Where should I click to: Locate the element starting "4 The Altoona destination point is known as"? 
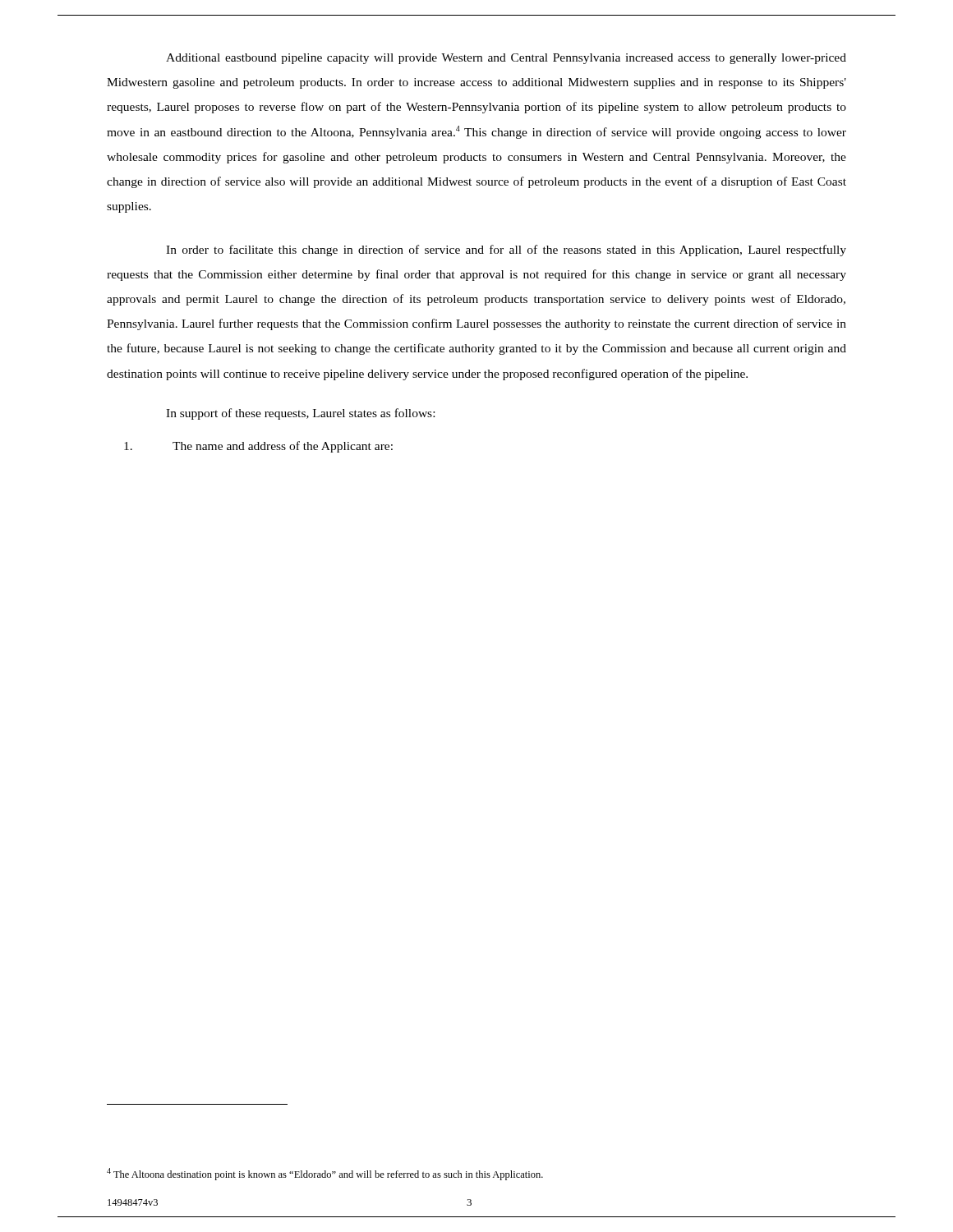pos(325,1173)
